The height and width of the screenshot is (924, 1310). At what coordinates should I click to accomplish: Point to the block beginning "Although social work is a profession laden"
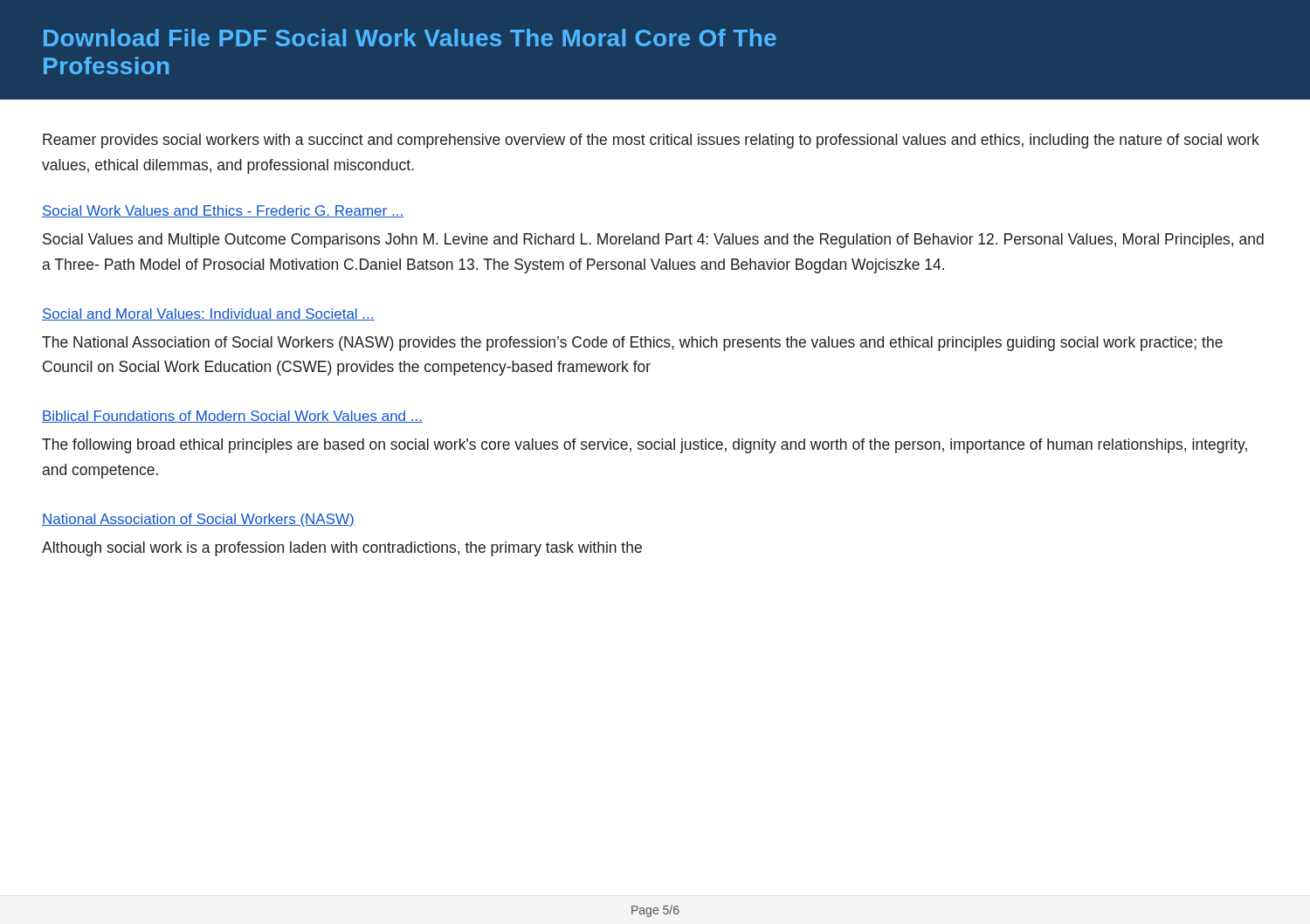pyautogui.click(x=342, y=548)
